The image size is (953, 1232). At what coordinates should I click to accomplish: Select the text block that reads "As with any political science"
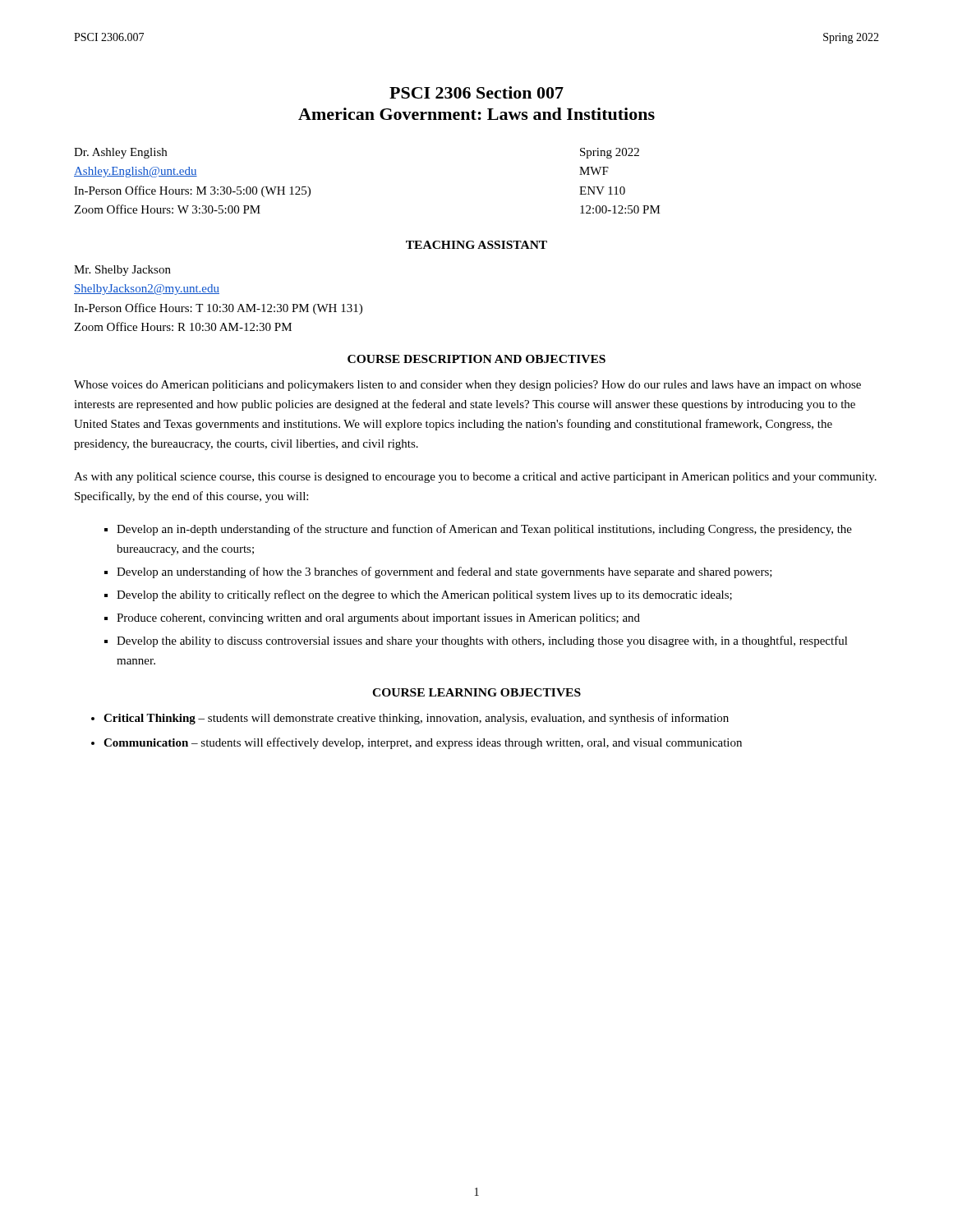click(475, 486)
